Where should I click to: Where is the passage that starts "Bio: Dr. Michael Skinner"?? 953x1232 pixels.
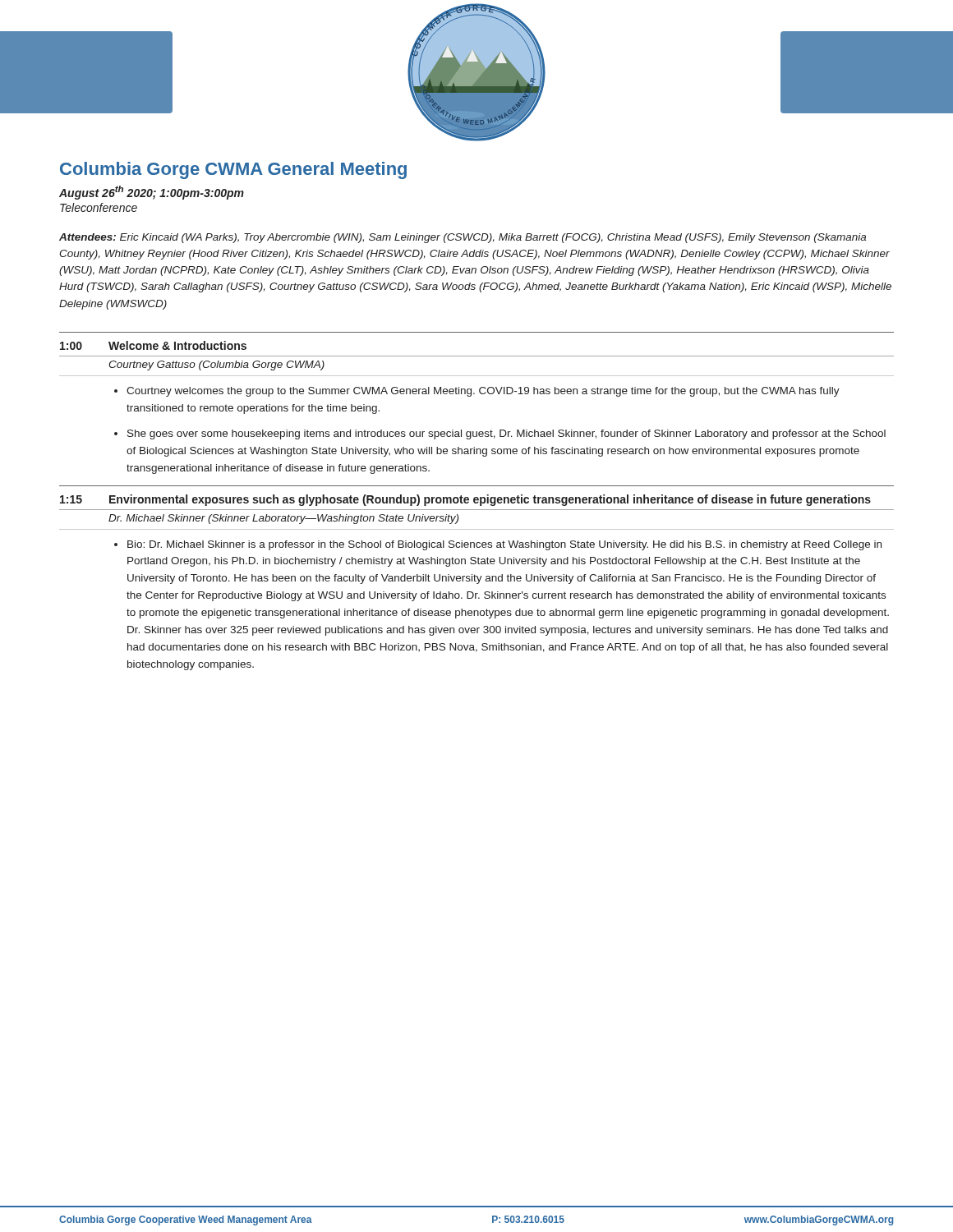(508, 604)
